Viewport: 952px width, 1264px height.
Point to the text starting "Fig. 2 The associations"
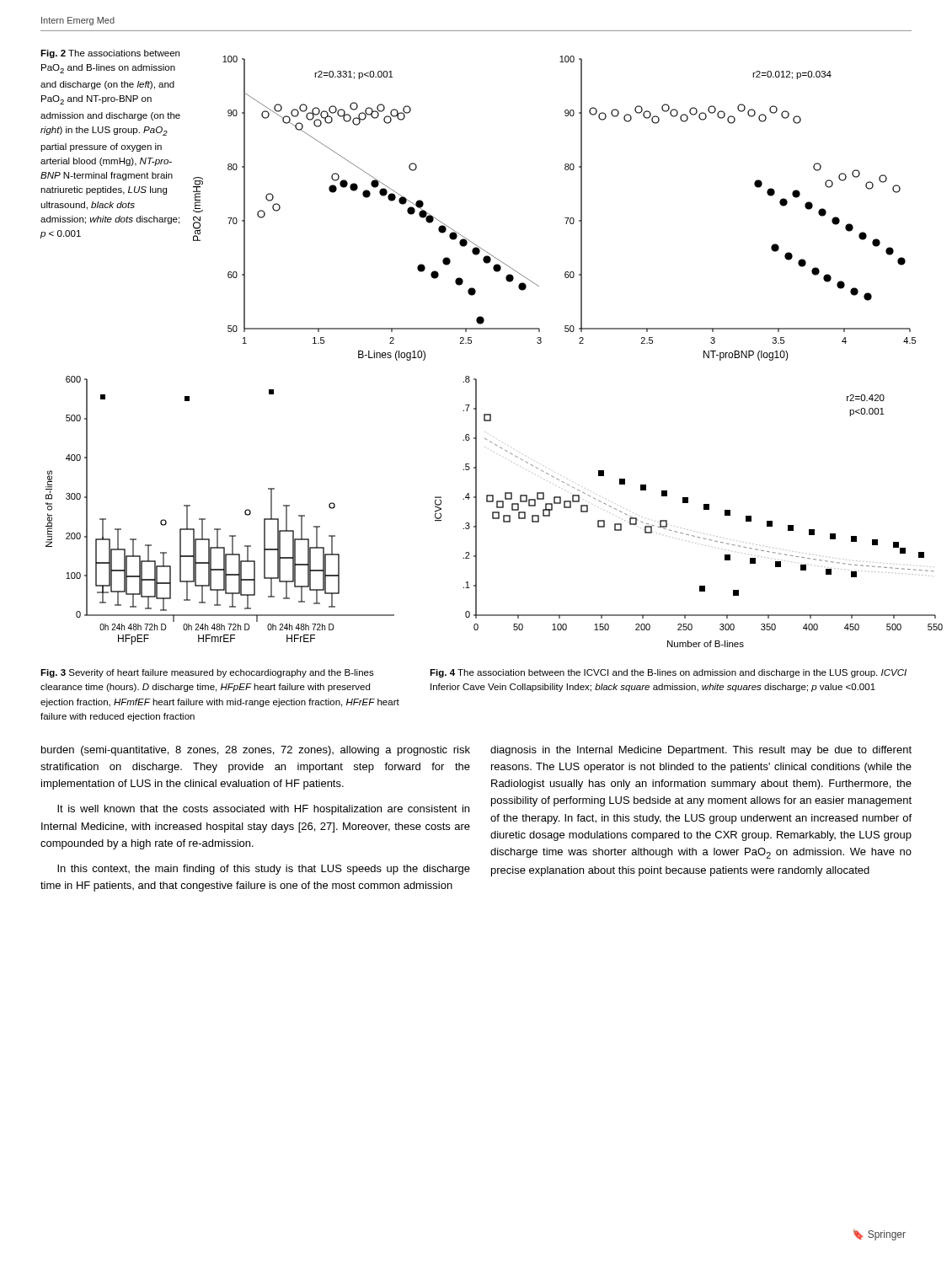tap(110, 143)
